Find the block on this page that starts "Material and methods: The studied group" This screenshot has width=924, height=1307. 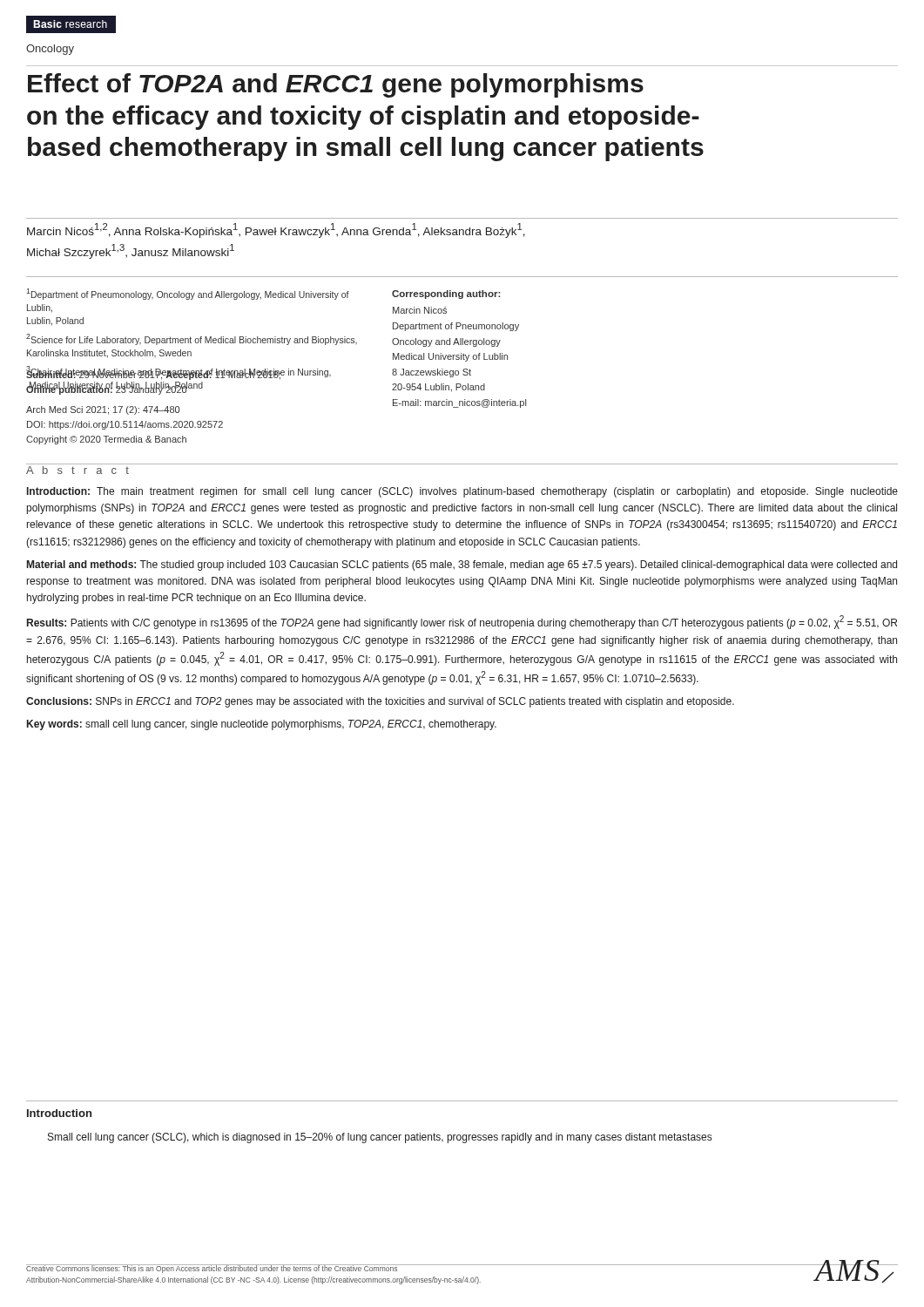coord(462,582)
